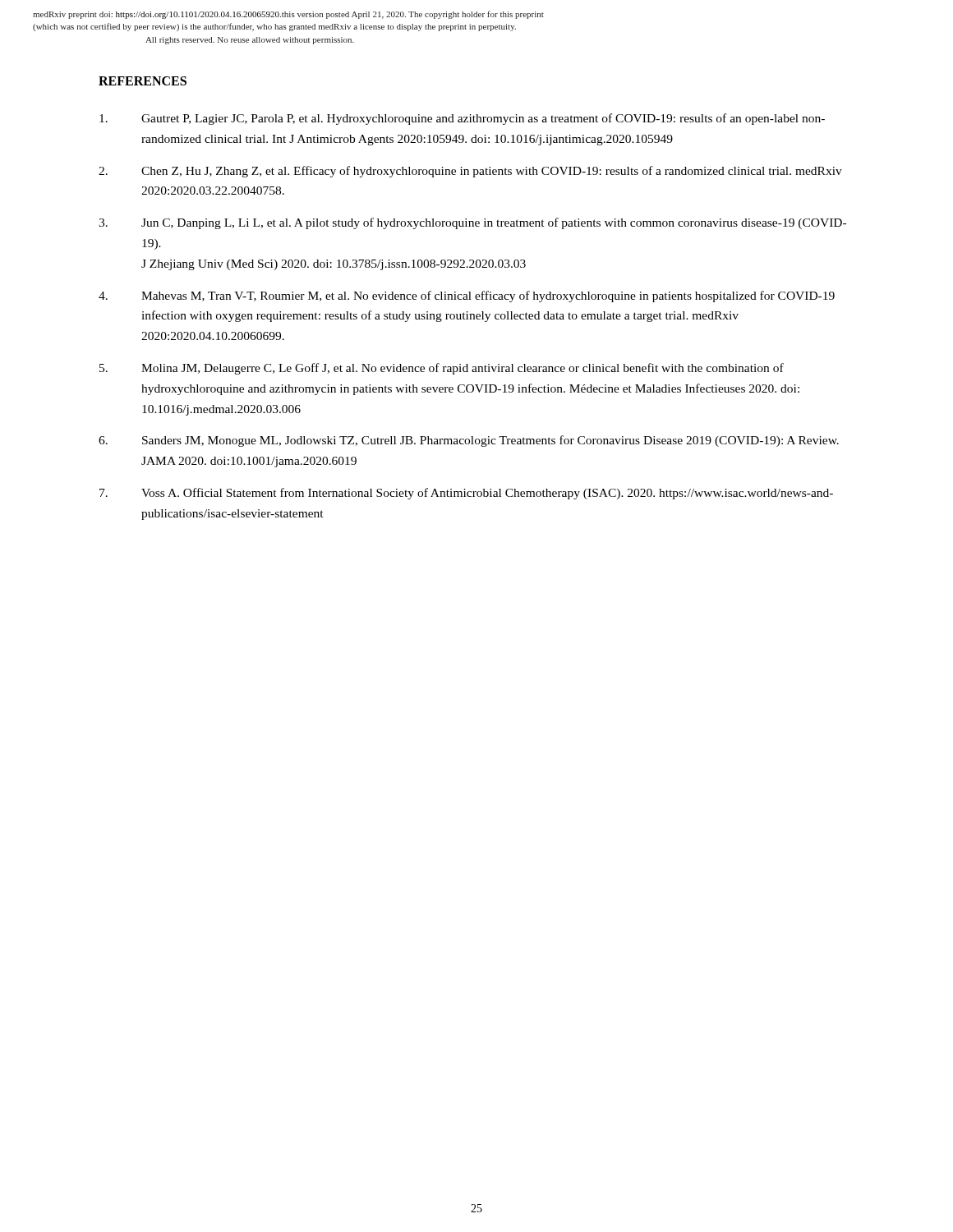The height and width of the screenshot is (1232, 953).
Task: Select the list item that reads "Gautret P, Lagier JC, Parola"
Action: point(476,129)
